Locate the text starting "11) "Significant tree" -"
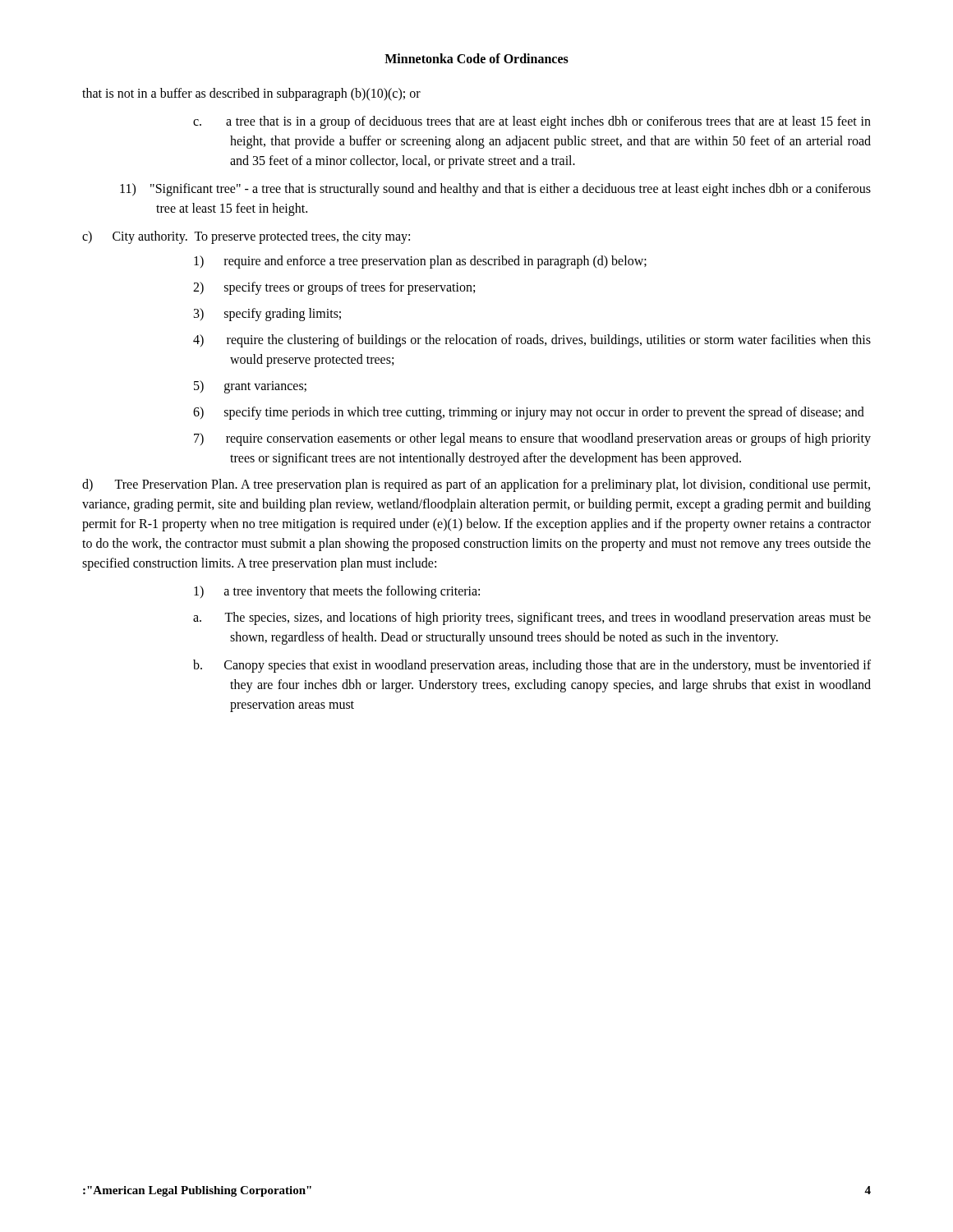The width and height of the screenshot is (953, 1232). tap(513, 198)
